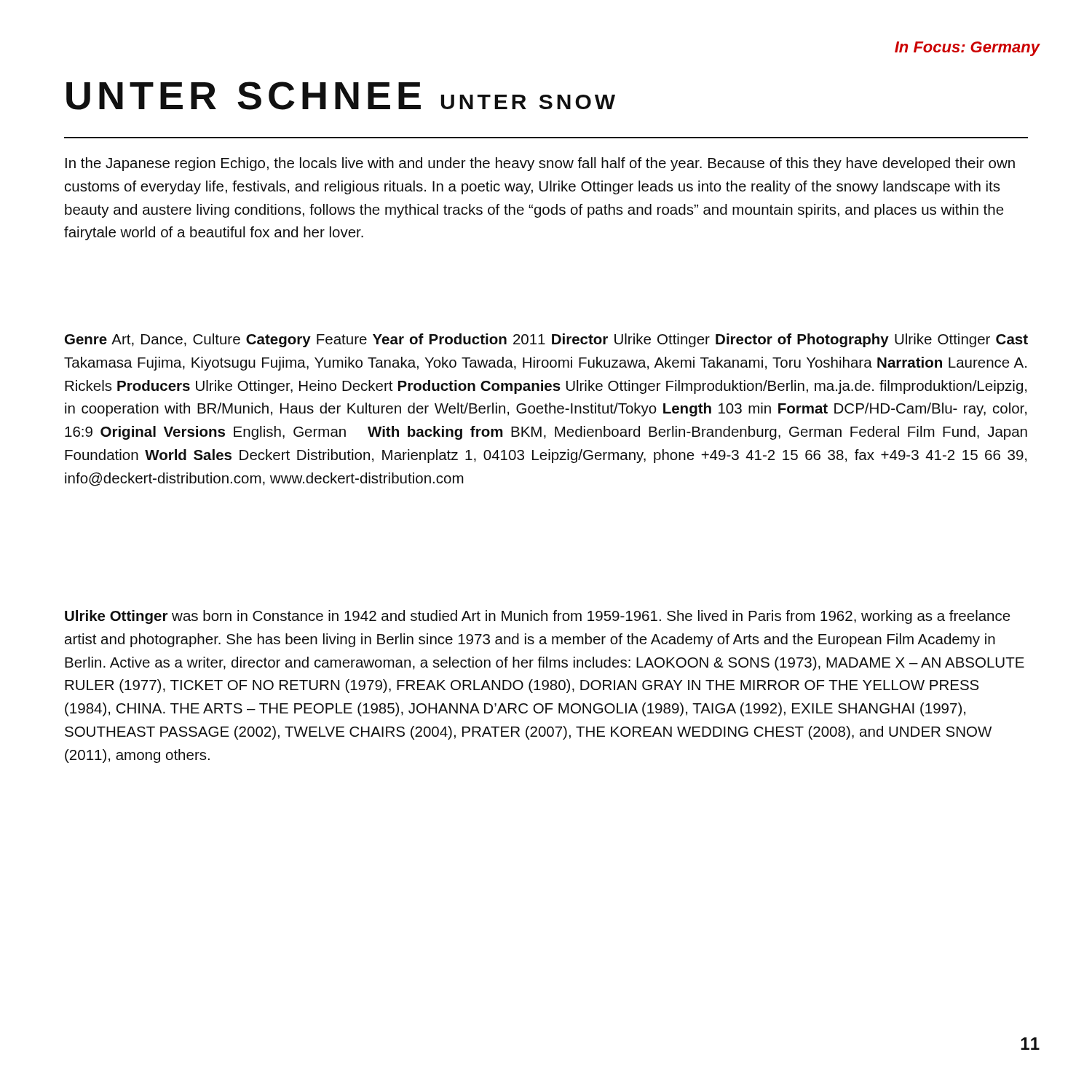Point to the block beginning "Ulrike Ottinger was born in"
This screenshot has width=1092, height=1092.
click(544, 685)
